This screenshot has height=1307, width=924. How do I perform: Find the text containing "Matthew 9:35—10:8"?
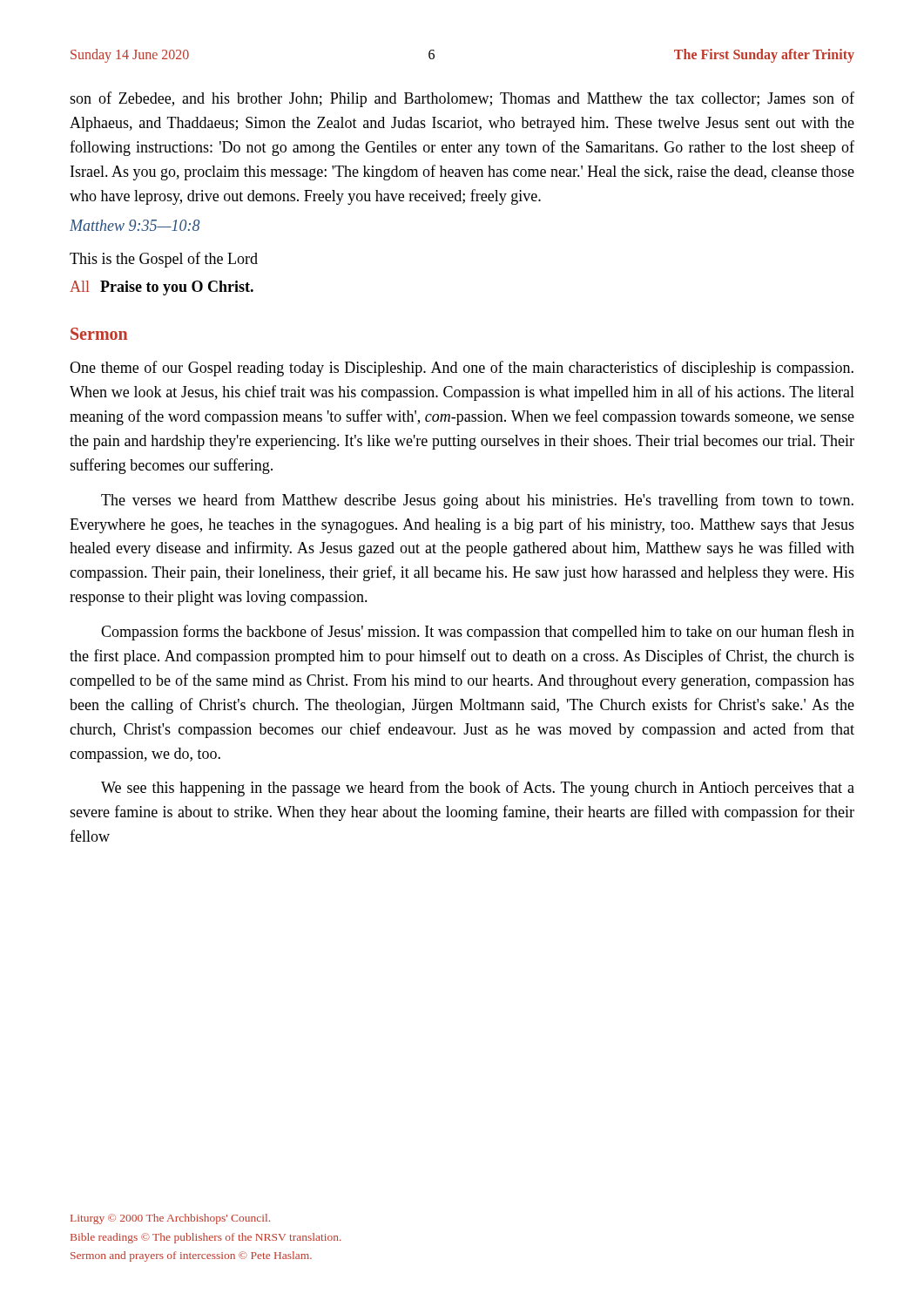click(135, 226)
